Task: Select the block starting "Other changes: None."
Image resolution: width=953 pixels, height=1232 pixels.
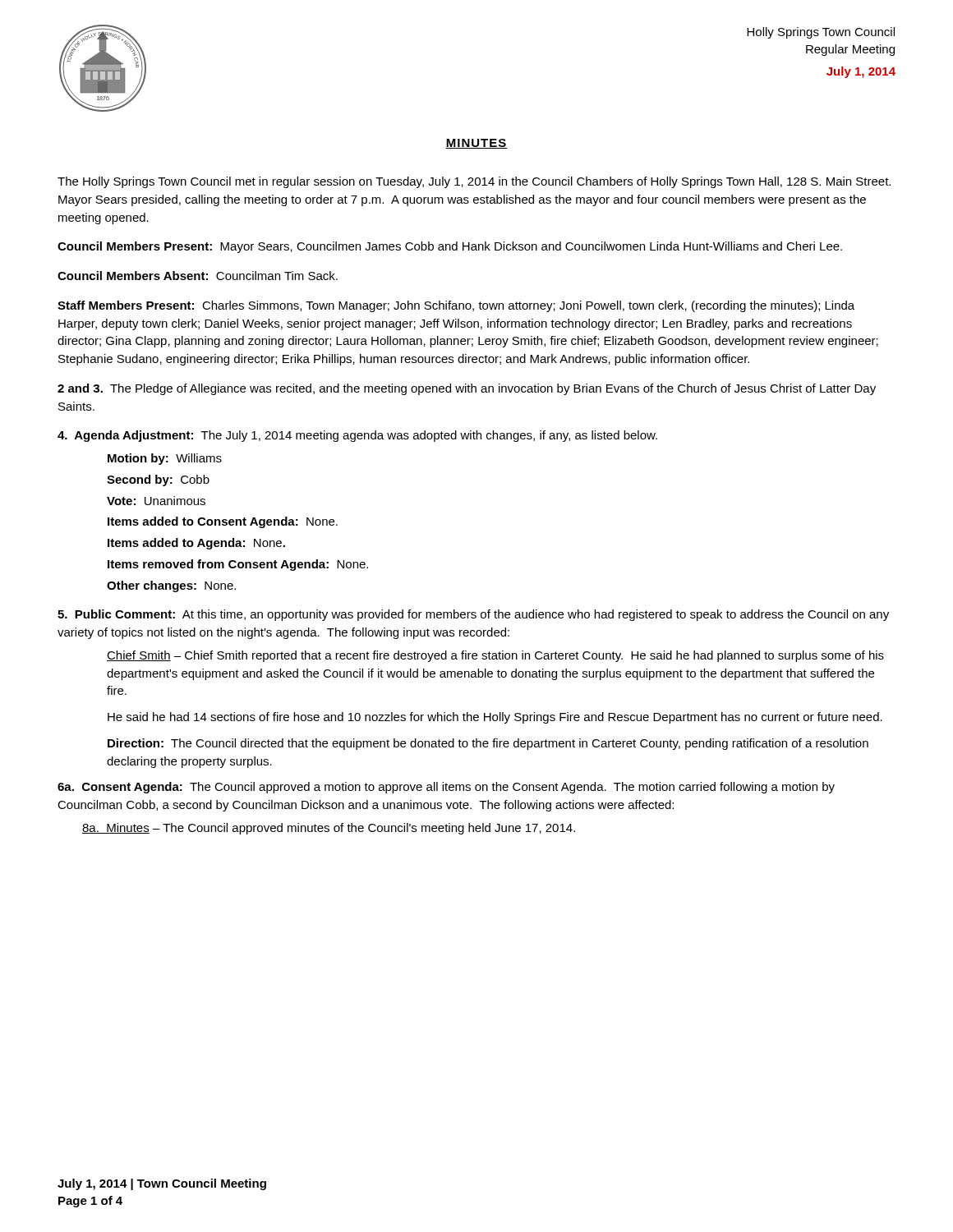Action: (172, 585)
